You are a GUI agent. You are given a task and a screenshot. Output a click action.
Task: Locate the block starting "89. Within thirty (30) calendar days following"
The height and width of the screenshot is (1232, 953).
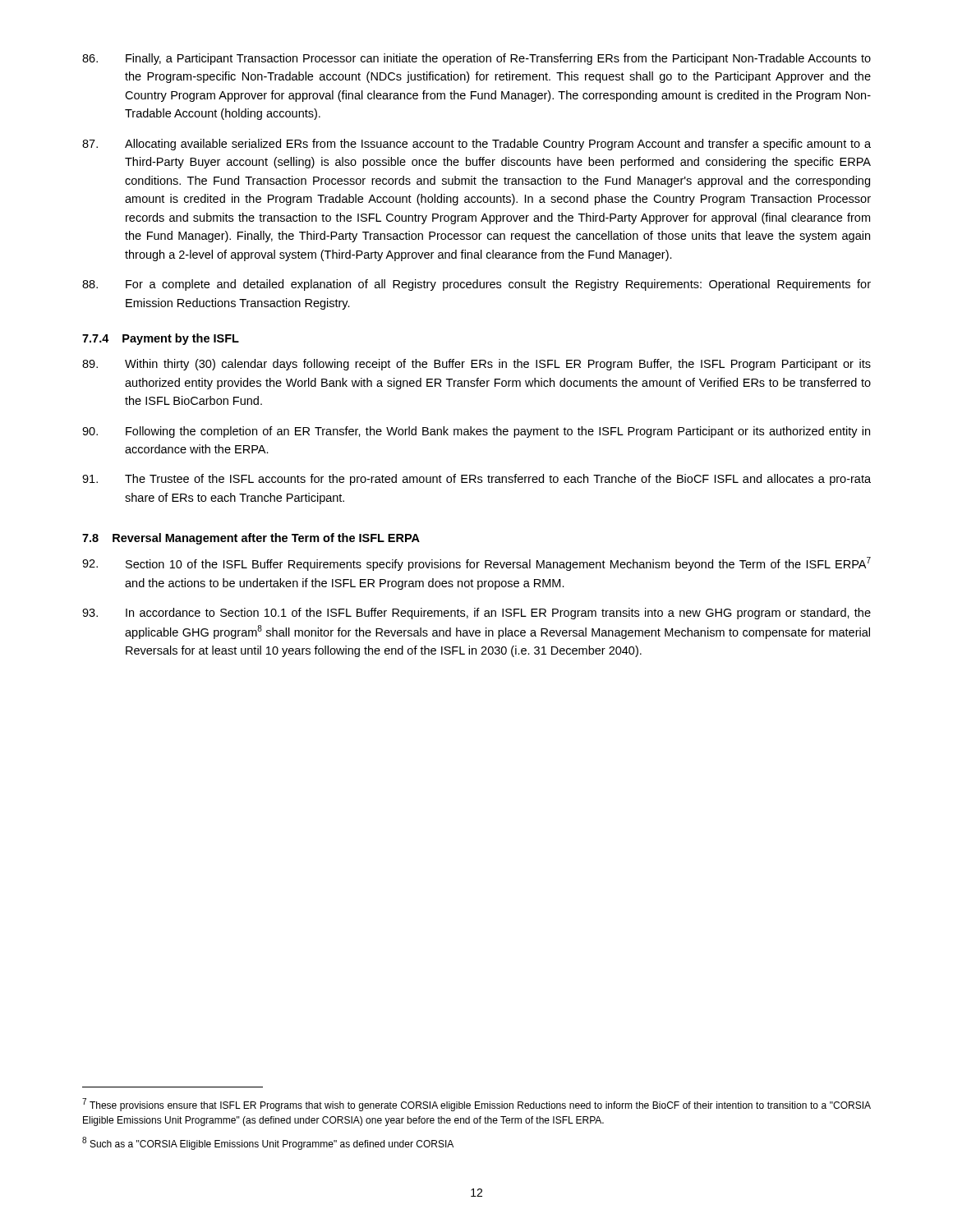[x=476, y=383]
